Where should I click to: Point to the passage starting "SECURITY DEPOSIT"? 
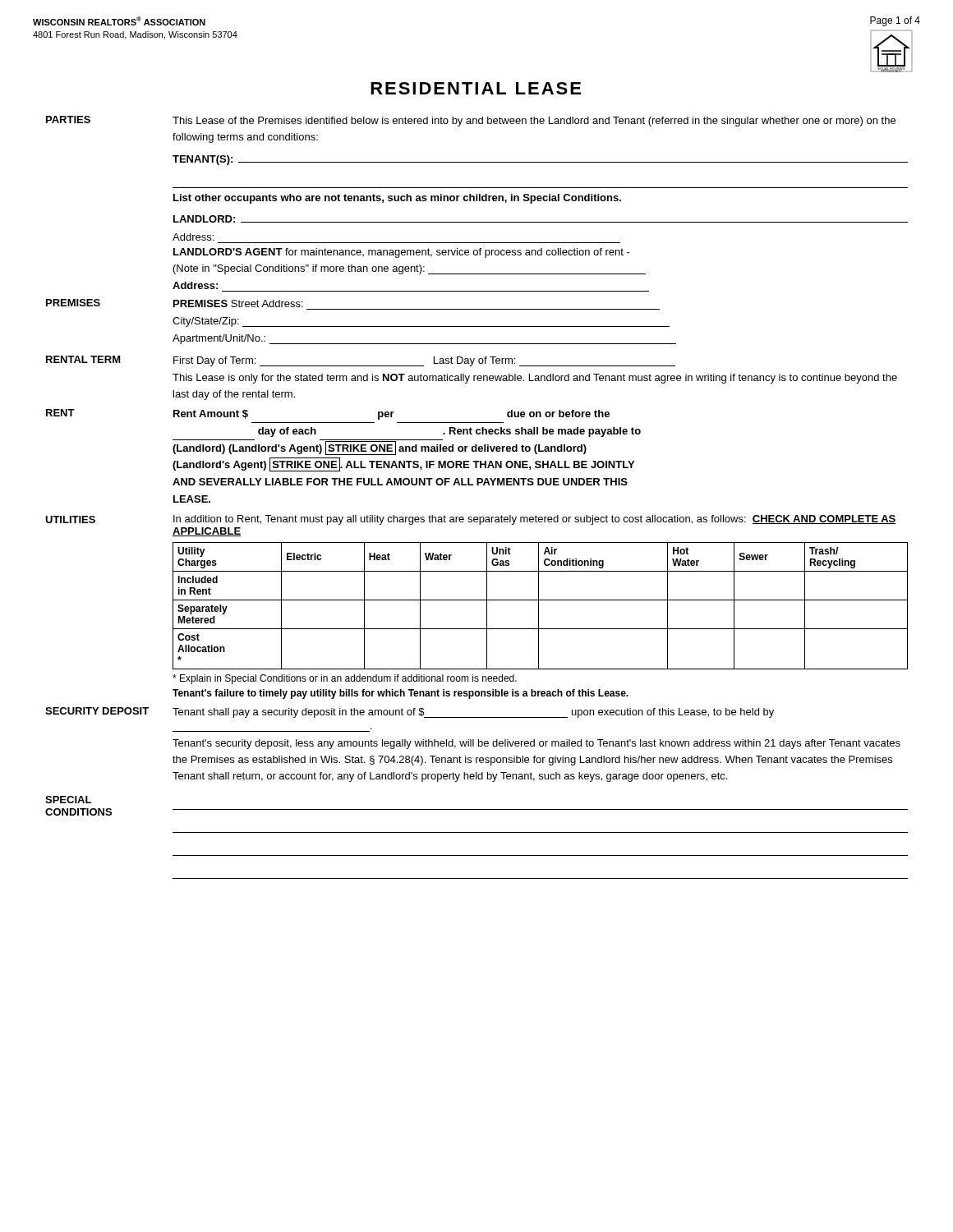click(x=97, y=711)
